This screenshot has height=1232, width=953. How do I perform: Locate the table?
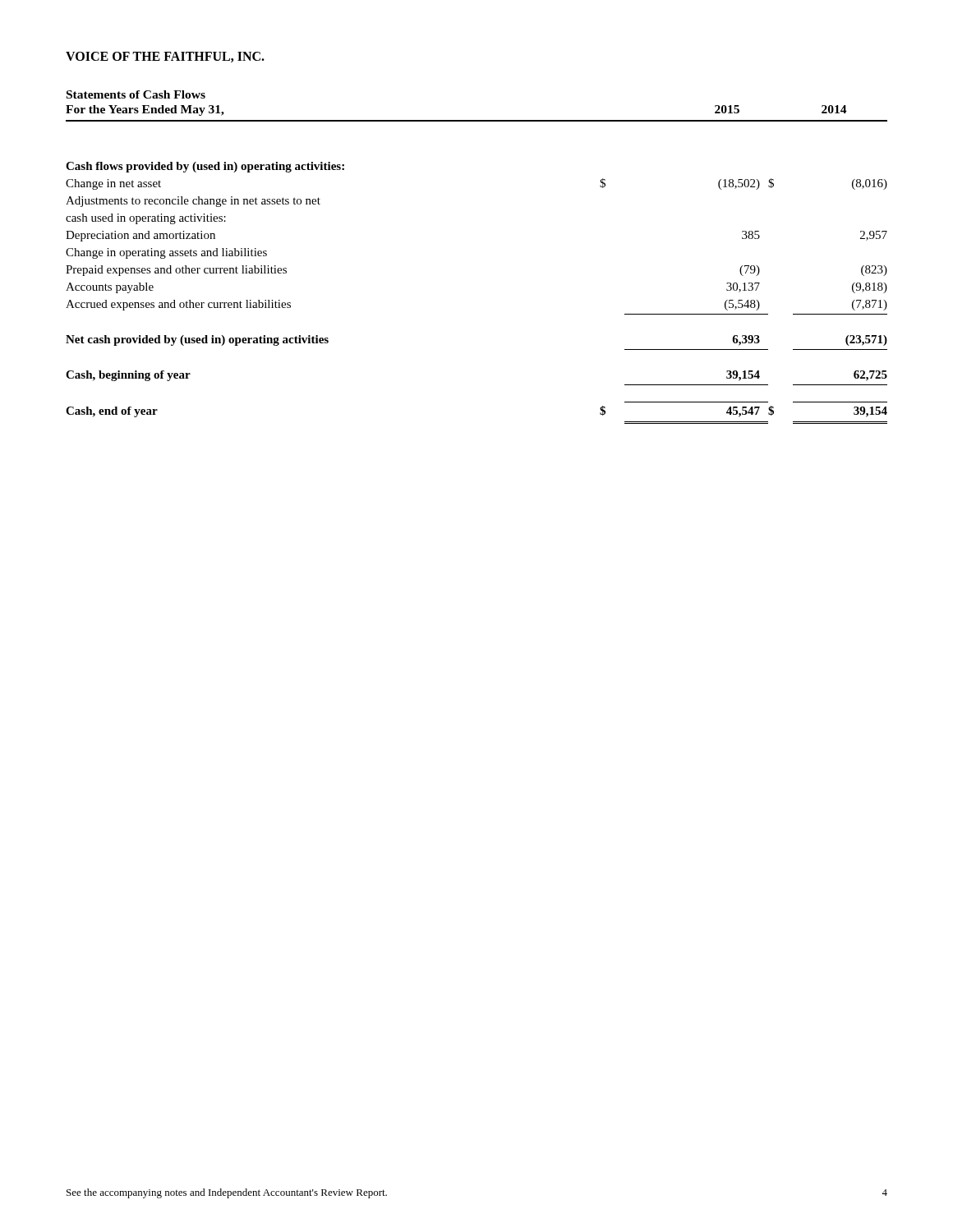tap(476, 280)
